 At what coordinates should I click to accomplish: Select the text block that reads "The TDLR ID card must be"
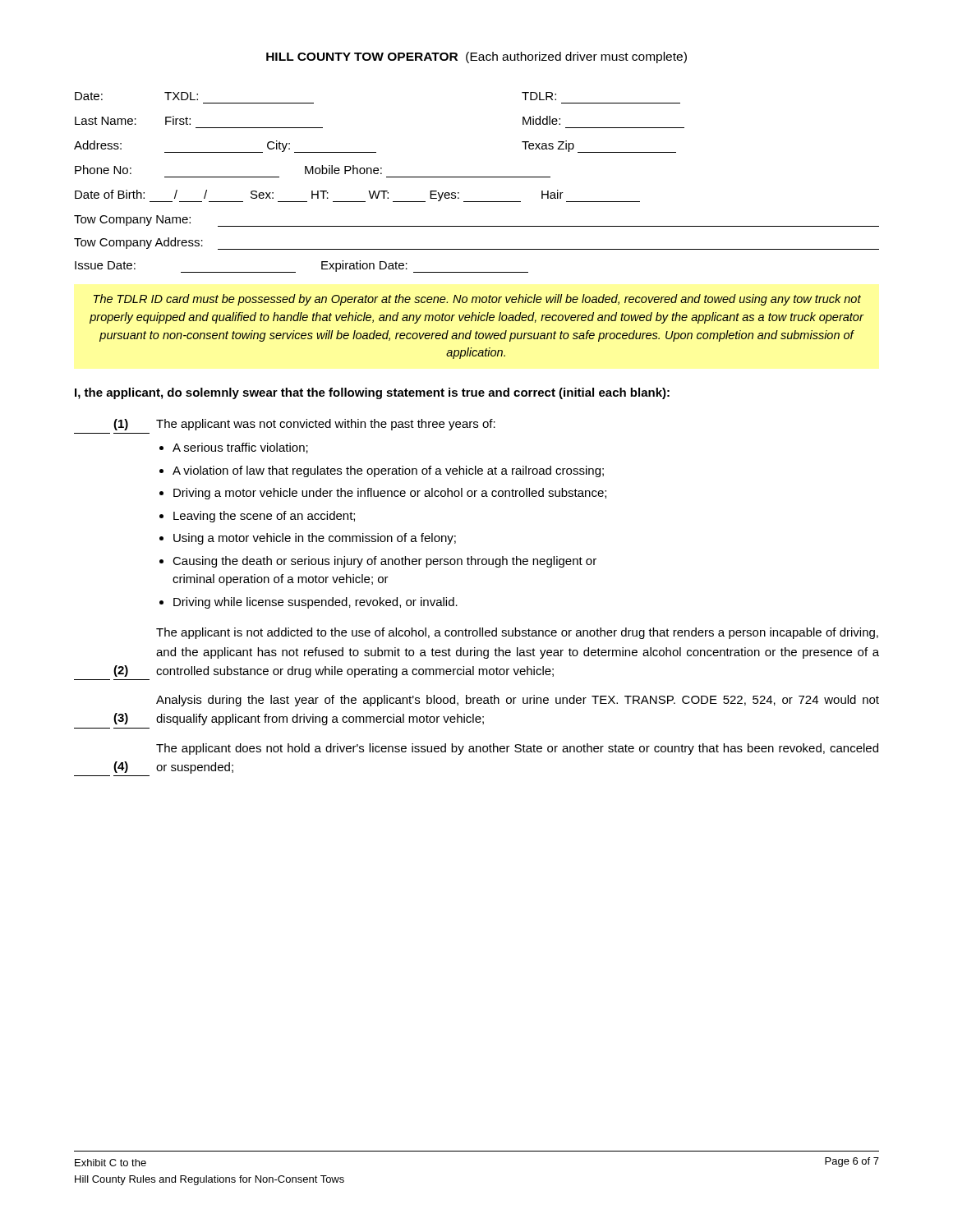click(476, 326)
